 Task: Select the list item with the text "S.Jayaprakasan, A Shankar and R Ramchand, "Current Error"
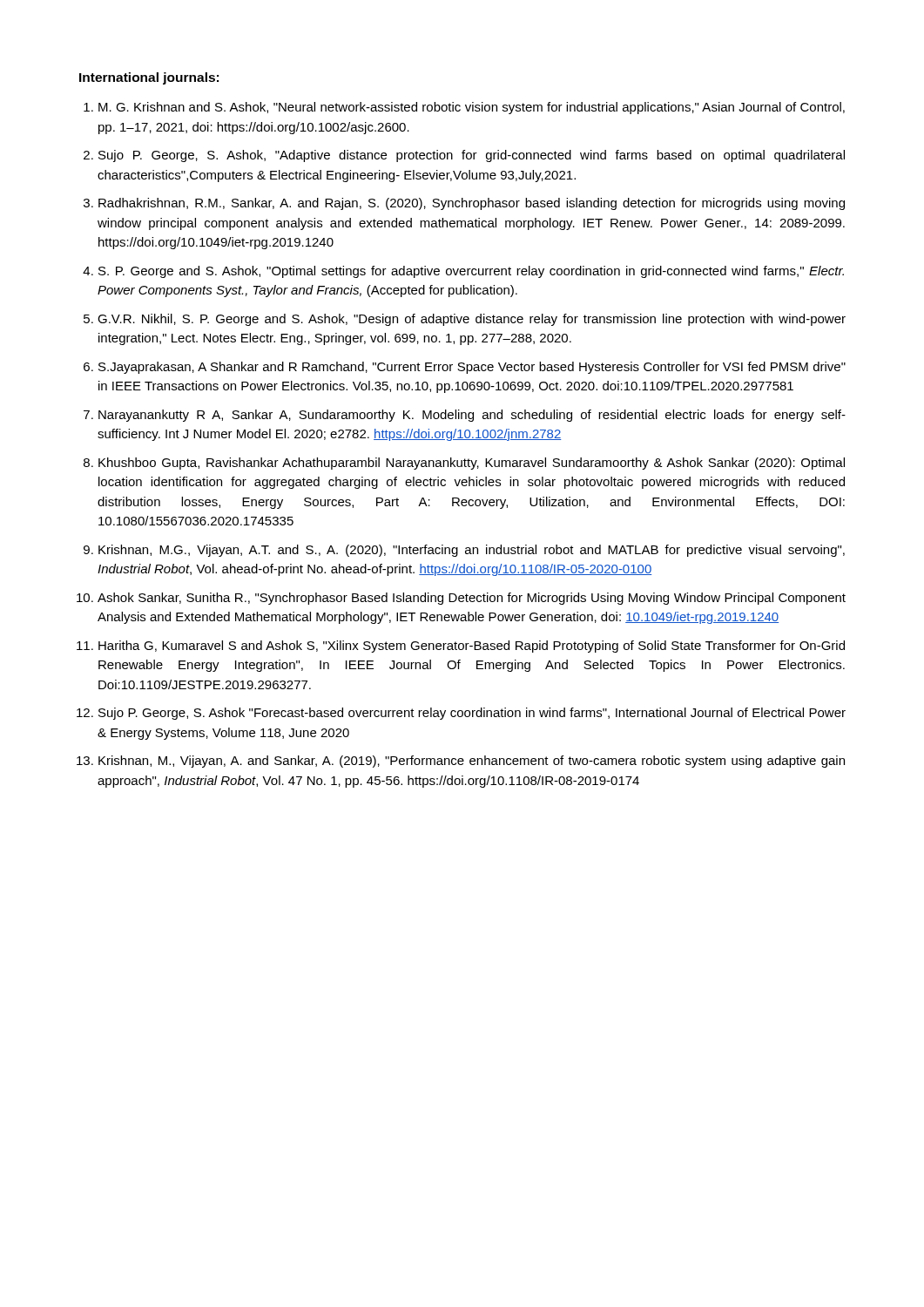click(472, 376)
